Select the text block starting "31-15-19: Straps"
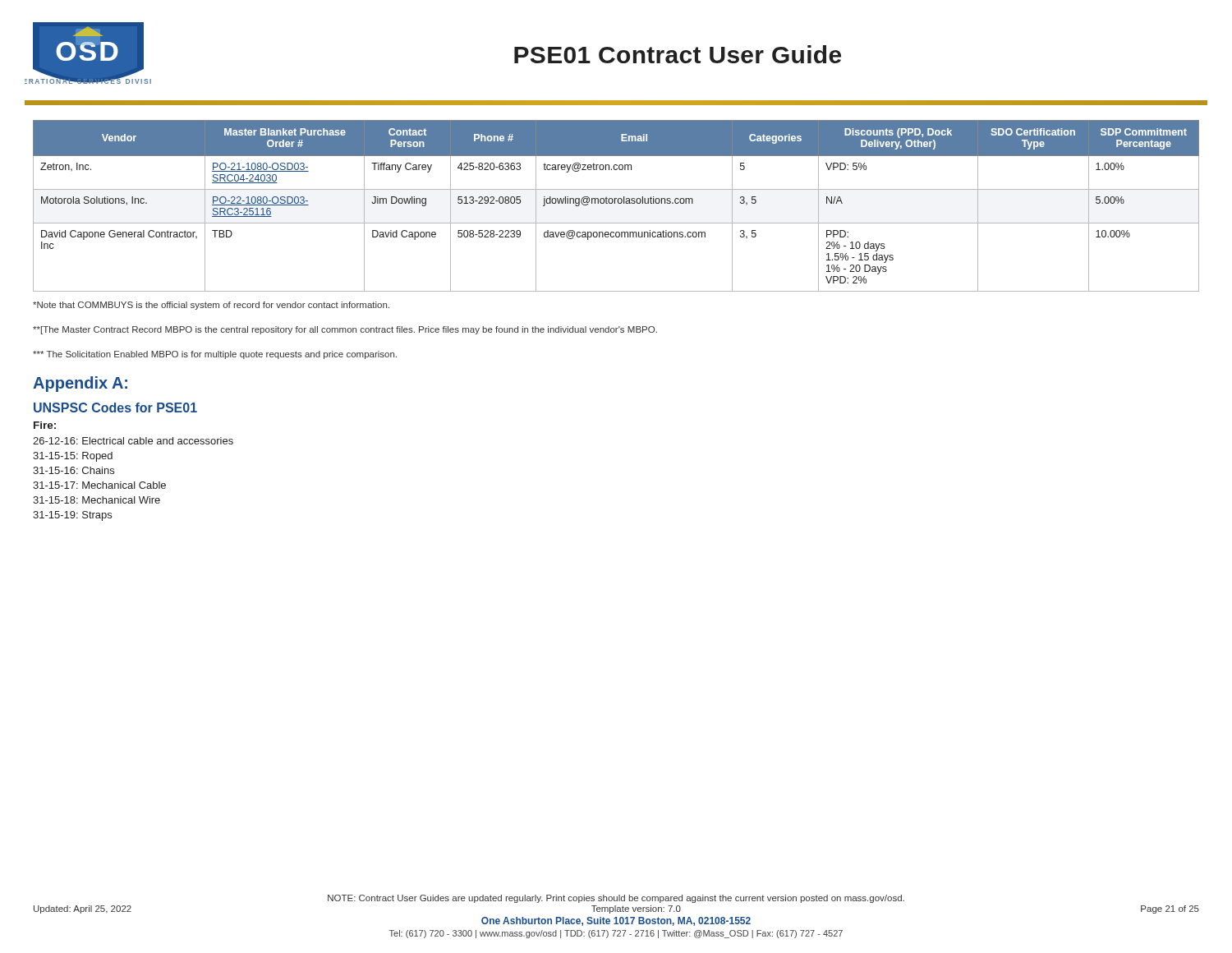 click(73, 515)
